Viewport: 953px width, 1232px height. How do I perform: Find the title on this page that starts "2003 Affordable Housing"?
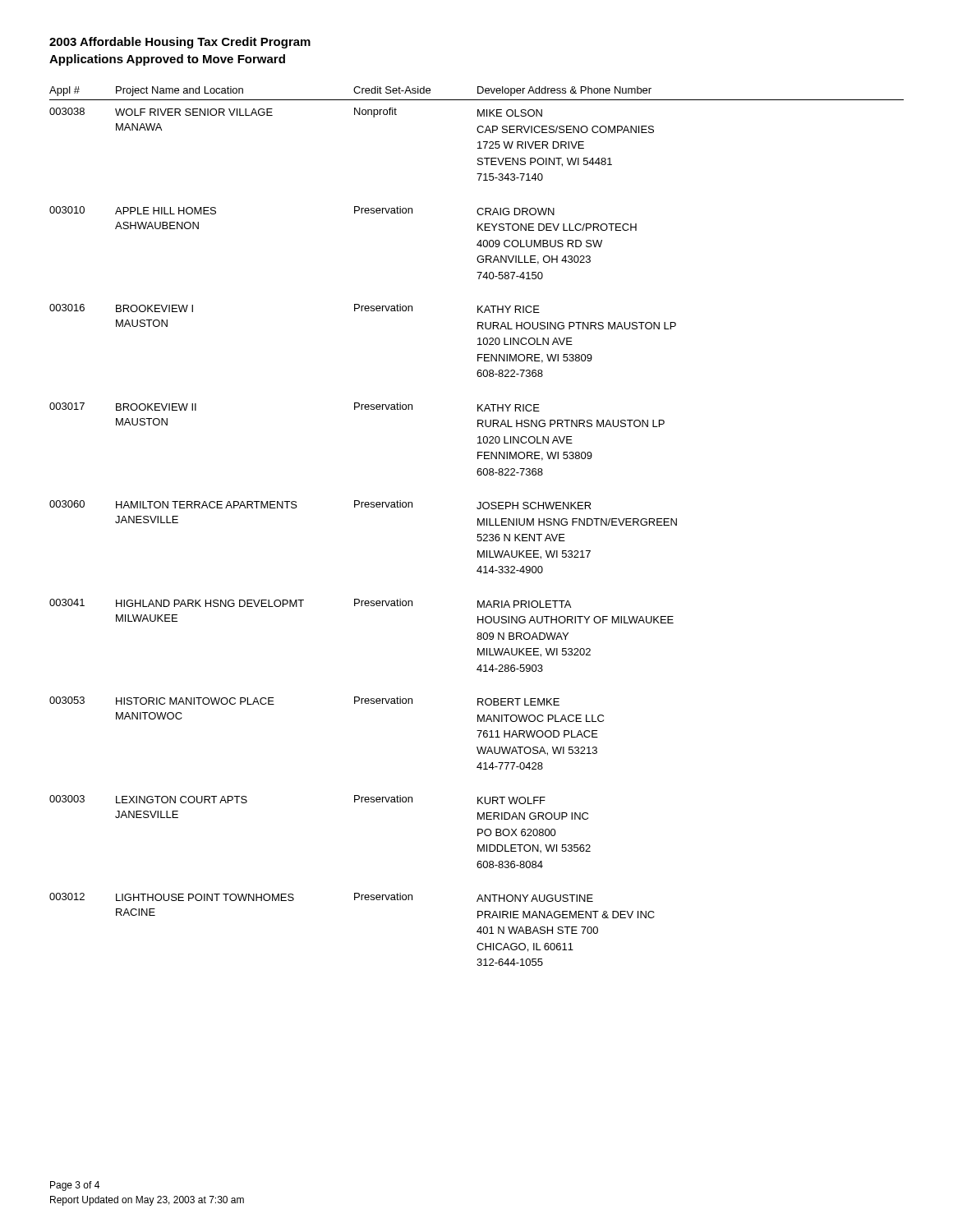click(x=180, y=50)
